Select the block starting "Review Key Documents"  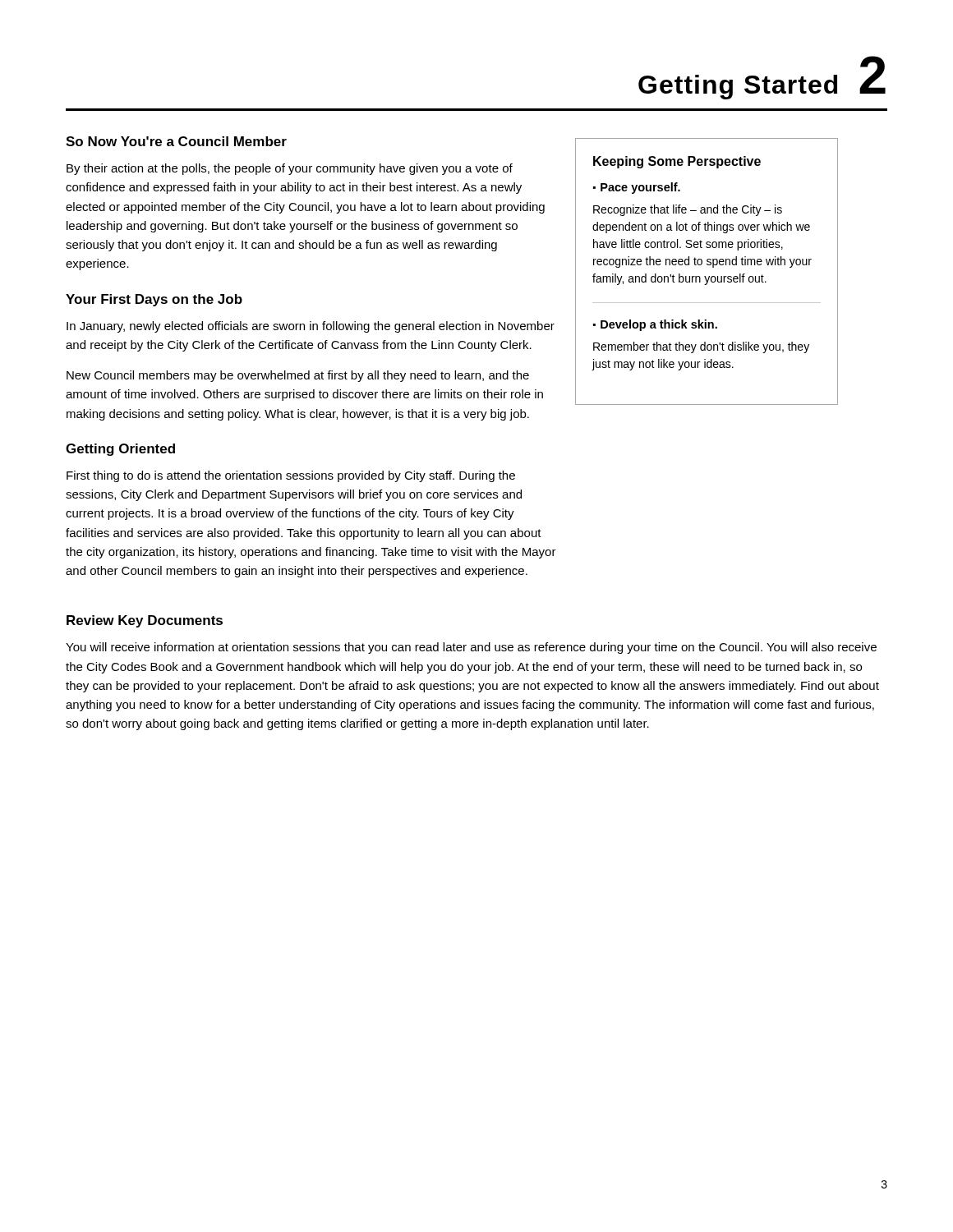[145, 621]
